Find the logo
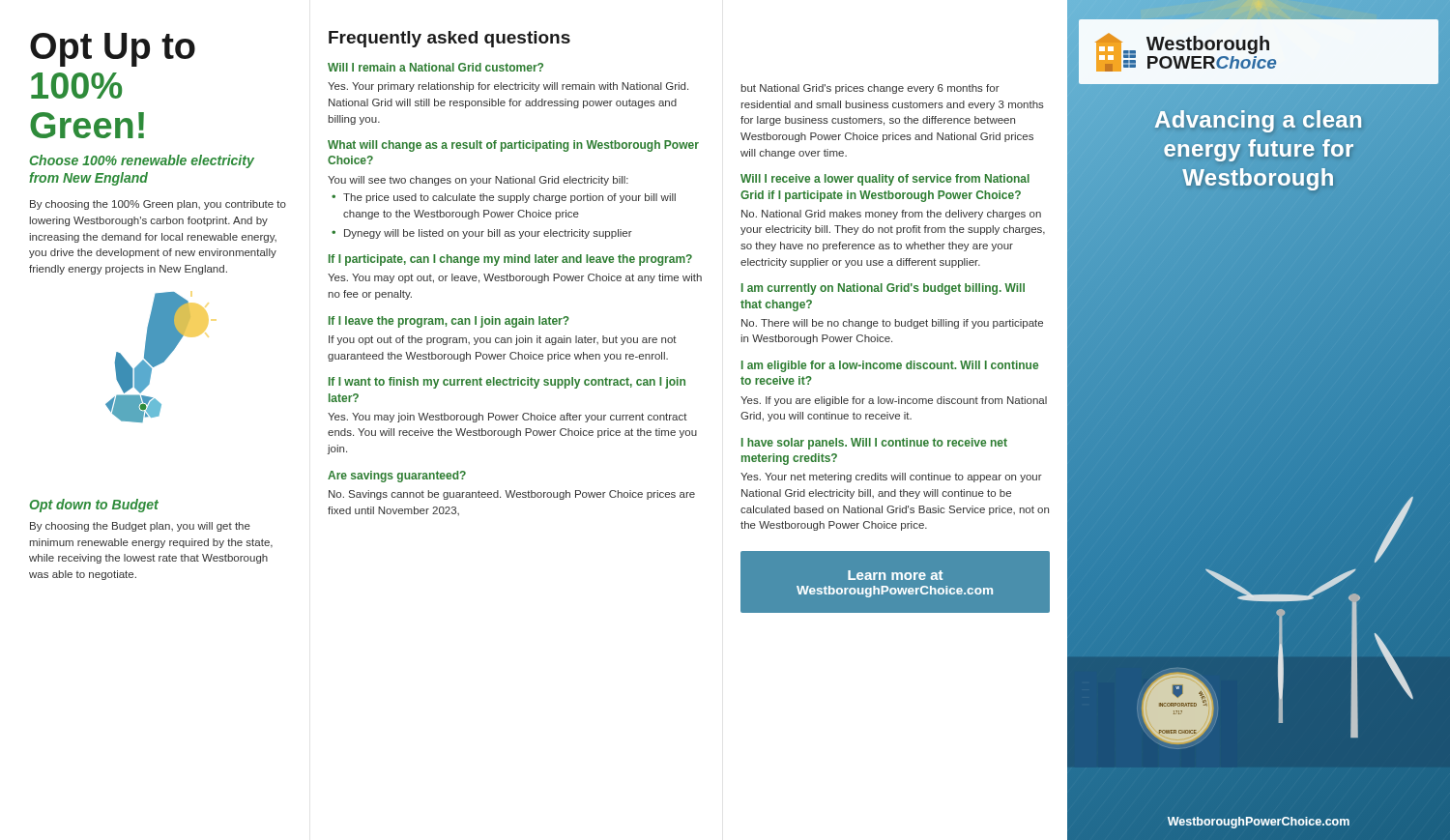Screen dimensions: 840x1450 1259,52
